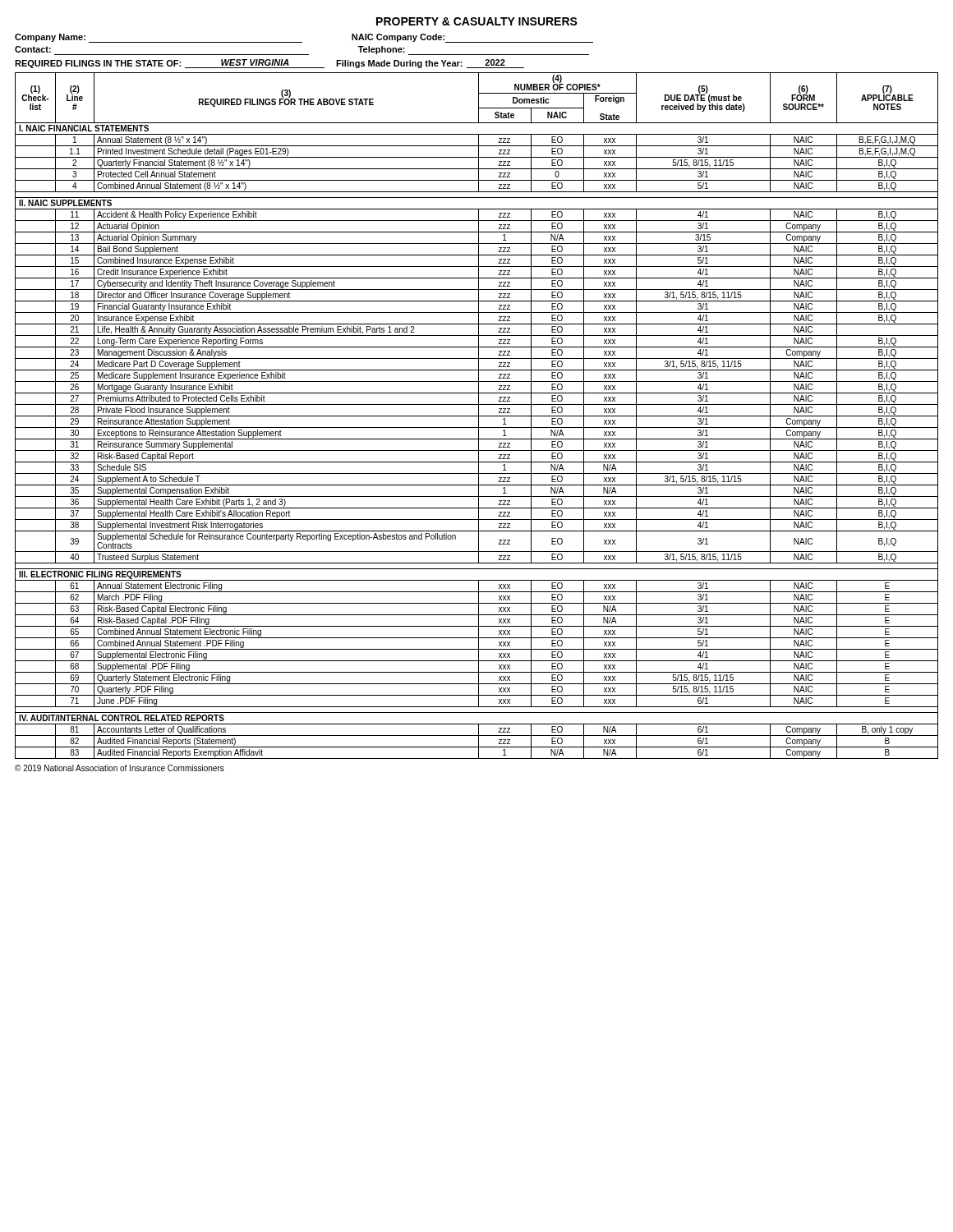Find "Company Name: NAIC Company Code:" on this page
The height and width of the screenshot is (1232, 953).
tap(304, 37)
